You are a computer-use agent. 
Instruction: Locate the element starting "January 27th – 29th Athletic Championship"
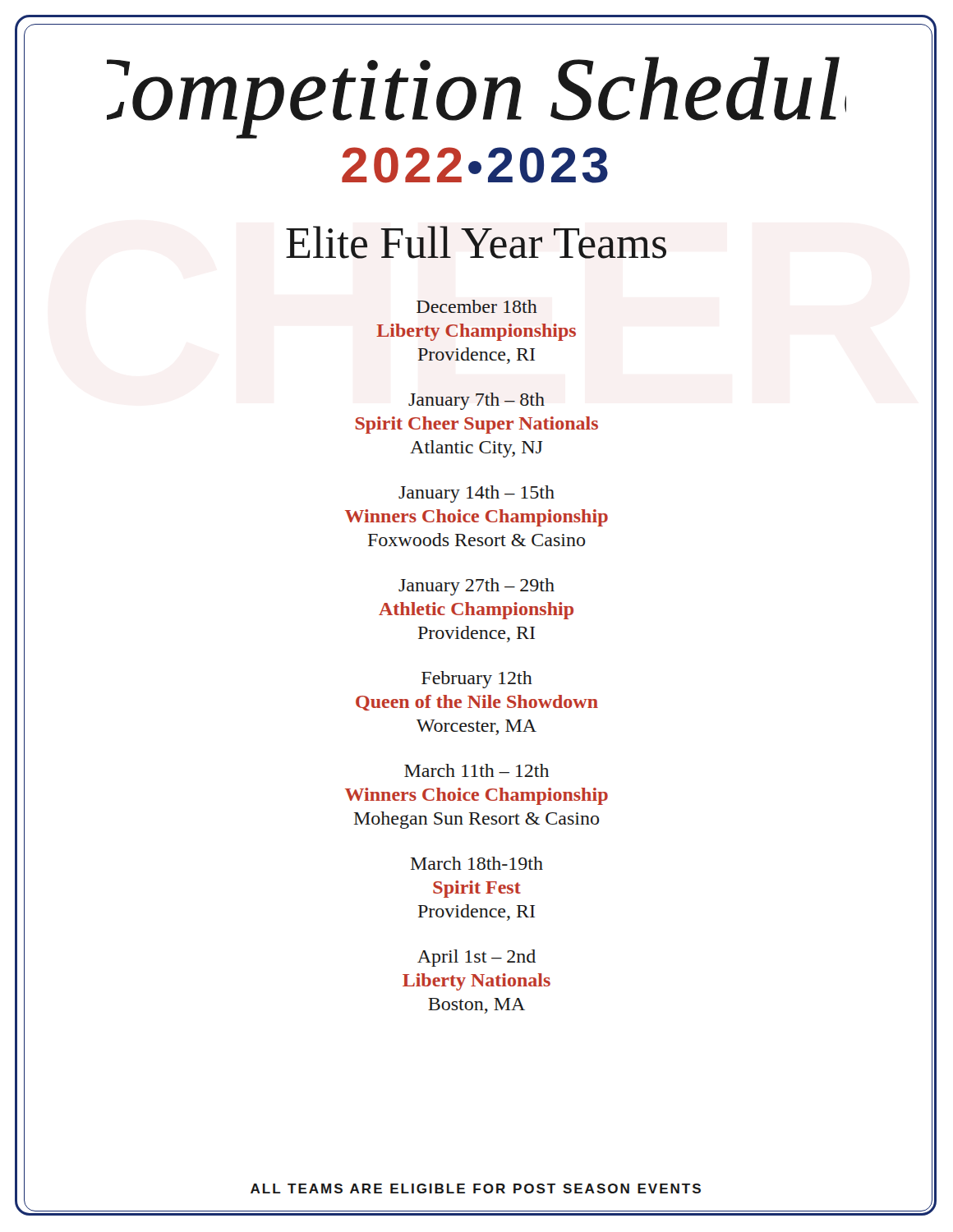tap(476, 609)
